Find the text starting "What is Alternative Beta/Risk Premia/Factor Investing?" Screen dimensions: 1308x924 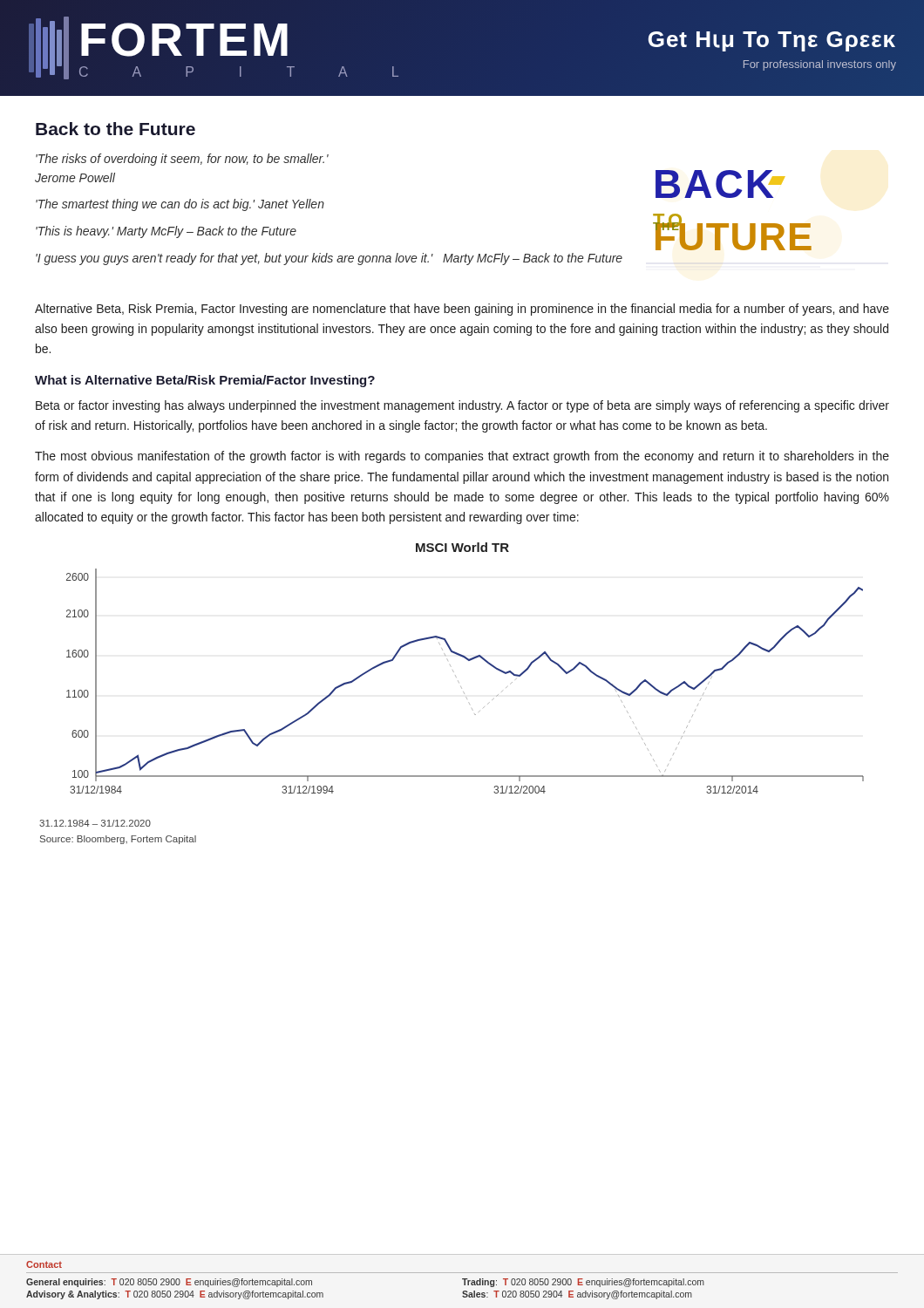tap(205, 380)
